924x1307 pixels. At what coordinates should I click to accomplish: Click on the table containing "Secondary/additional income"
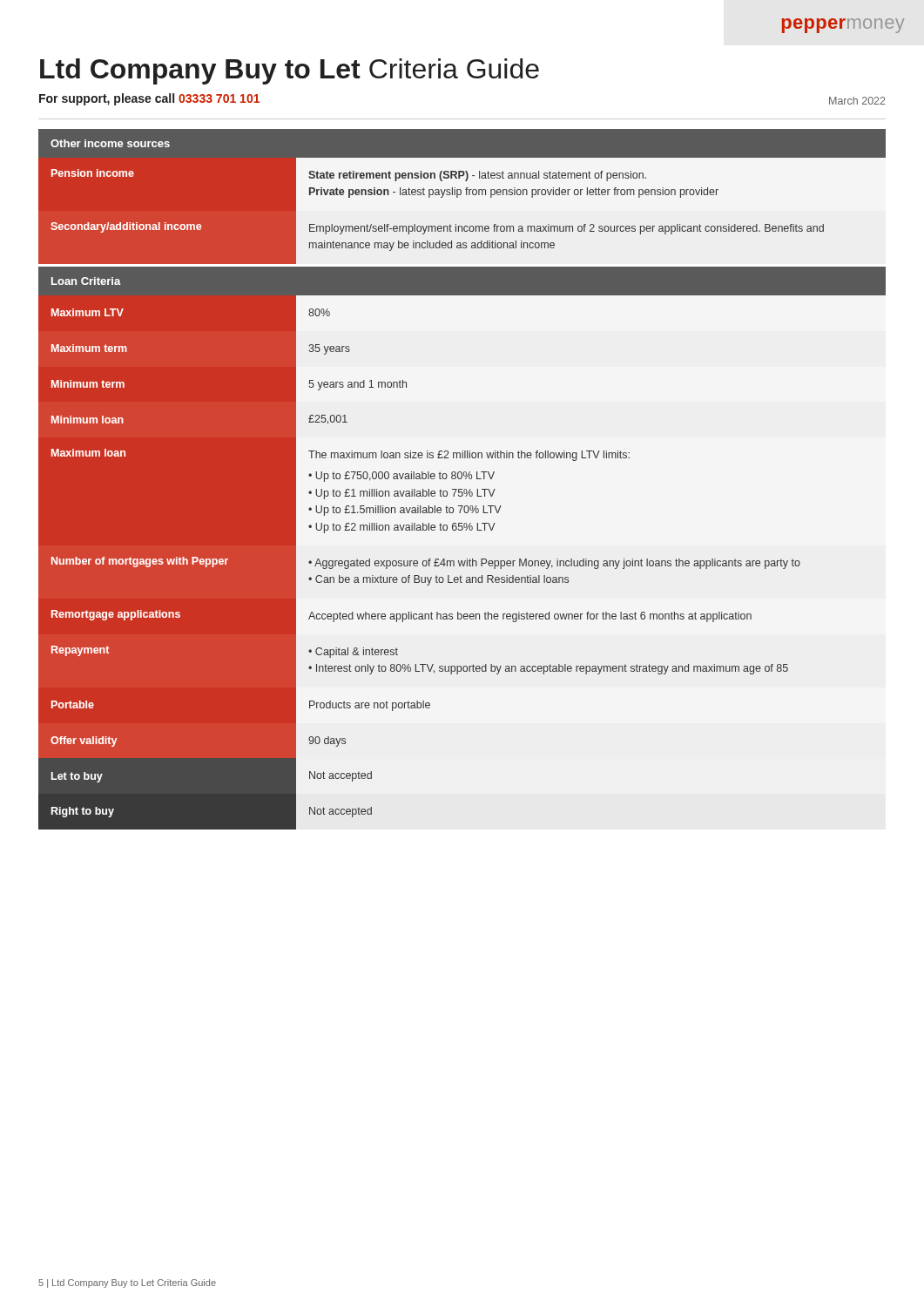click(x=462, y=196)
